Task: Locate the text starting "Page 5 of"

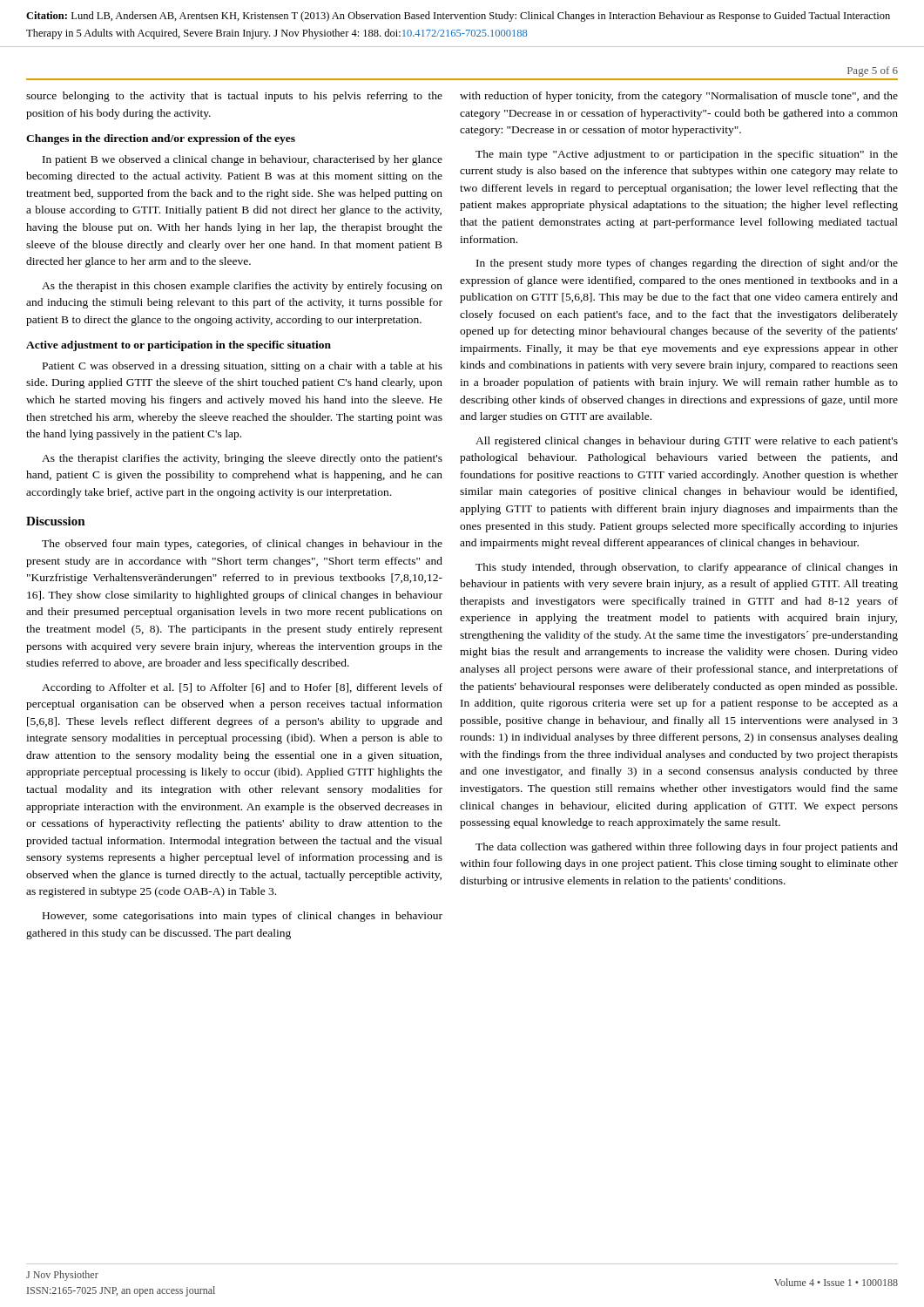Action: coord(872,70)
